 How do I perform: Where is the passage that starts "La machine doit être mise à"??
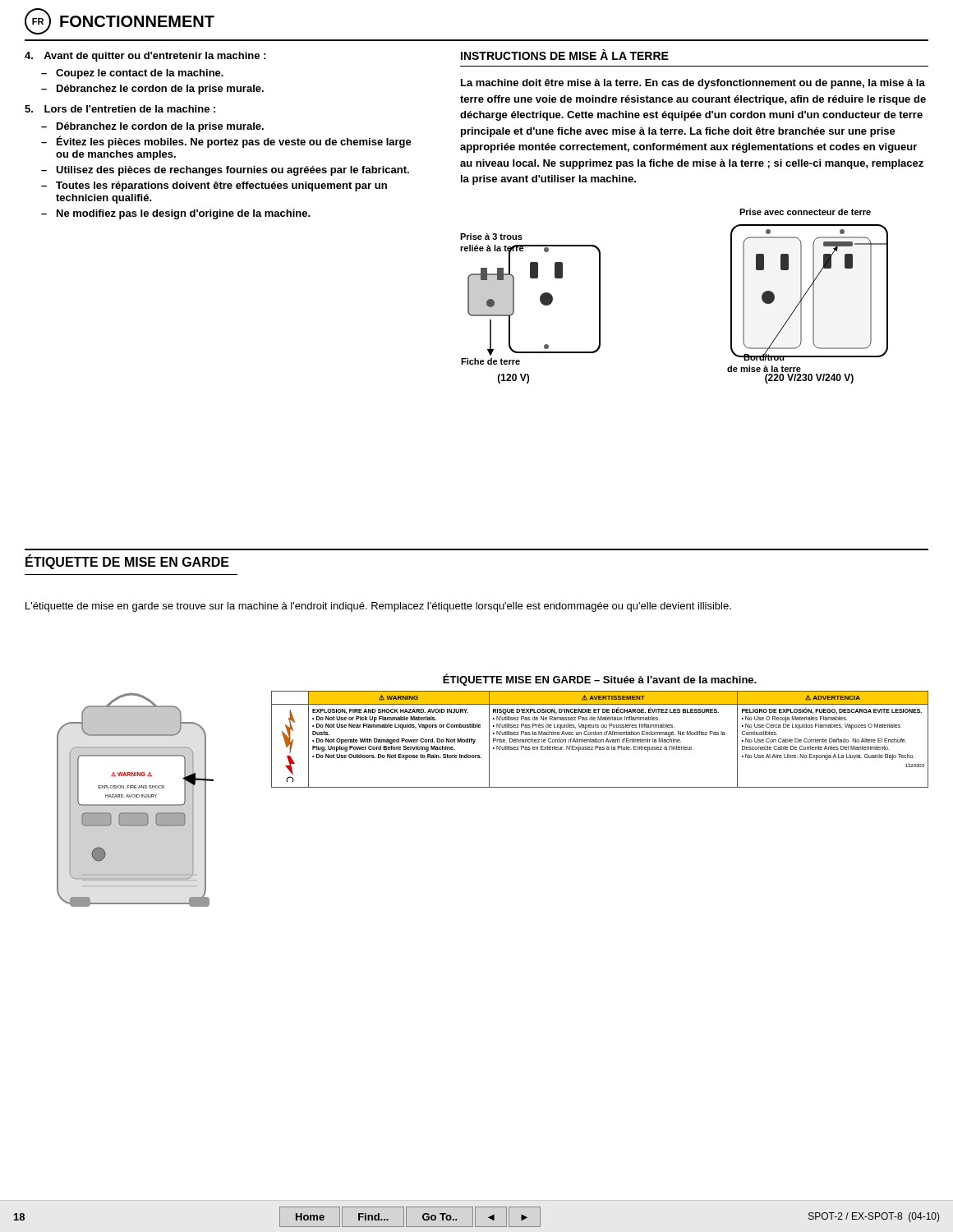pyautogui.click(x=693, y=131)
